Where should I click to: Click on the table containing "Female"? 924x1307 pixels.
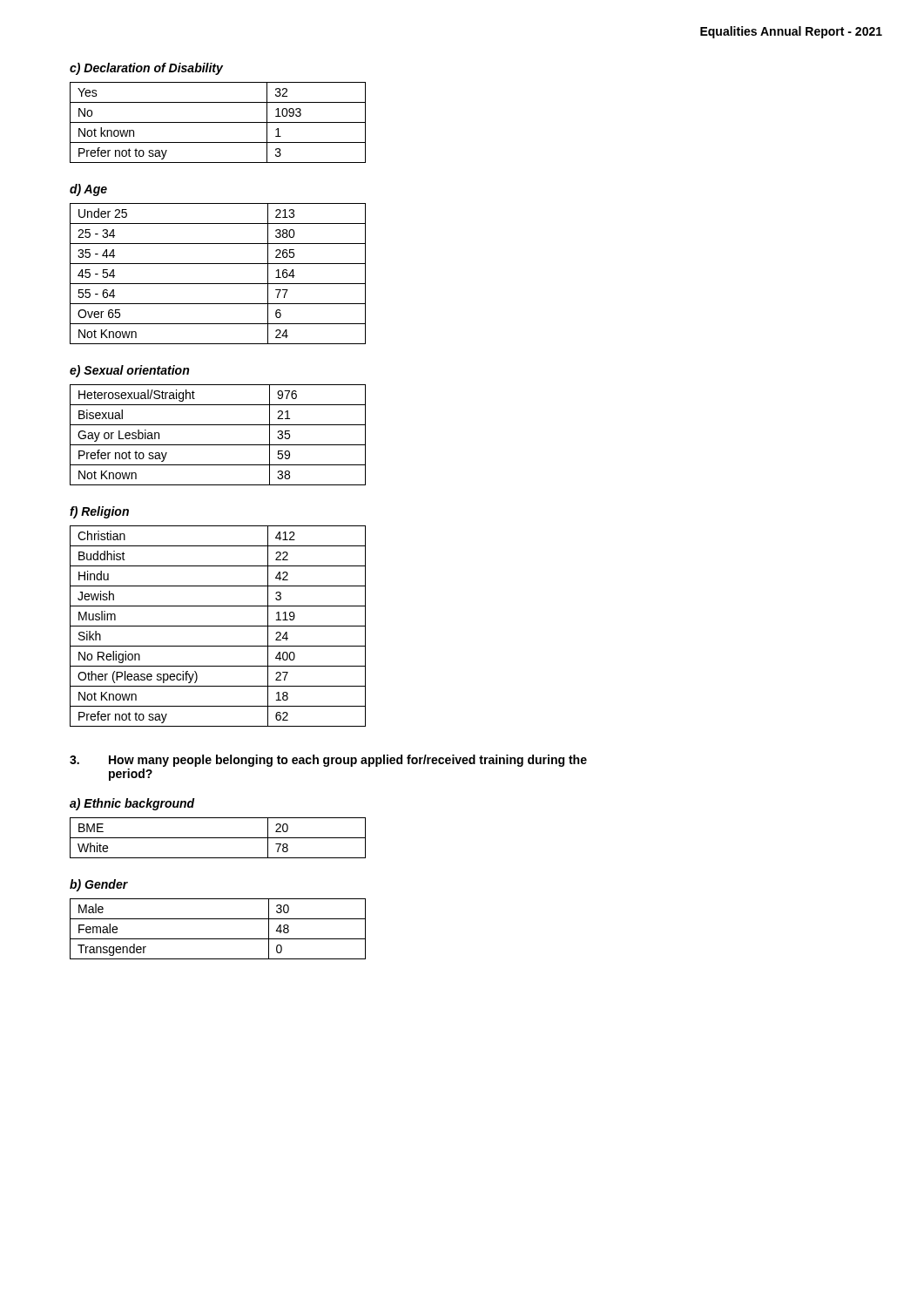[x=331, y=929]
